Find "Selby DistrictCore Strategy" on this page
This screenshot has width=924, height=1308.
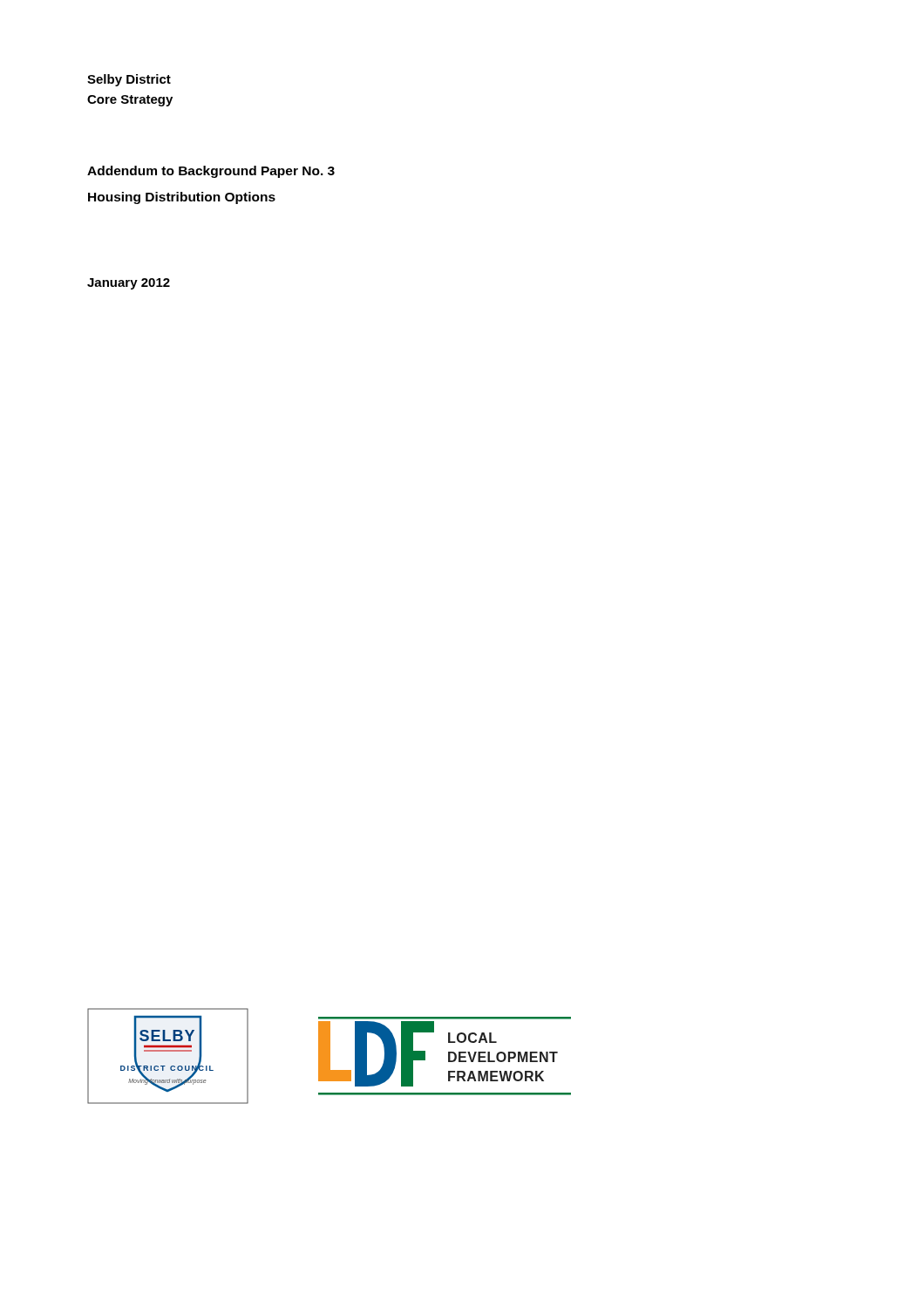130,89
